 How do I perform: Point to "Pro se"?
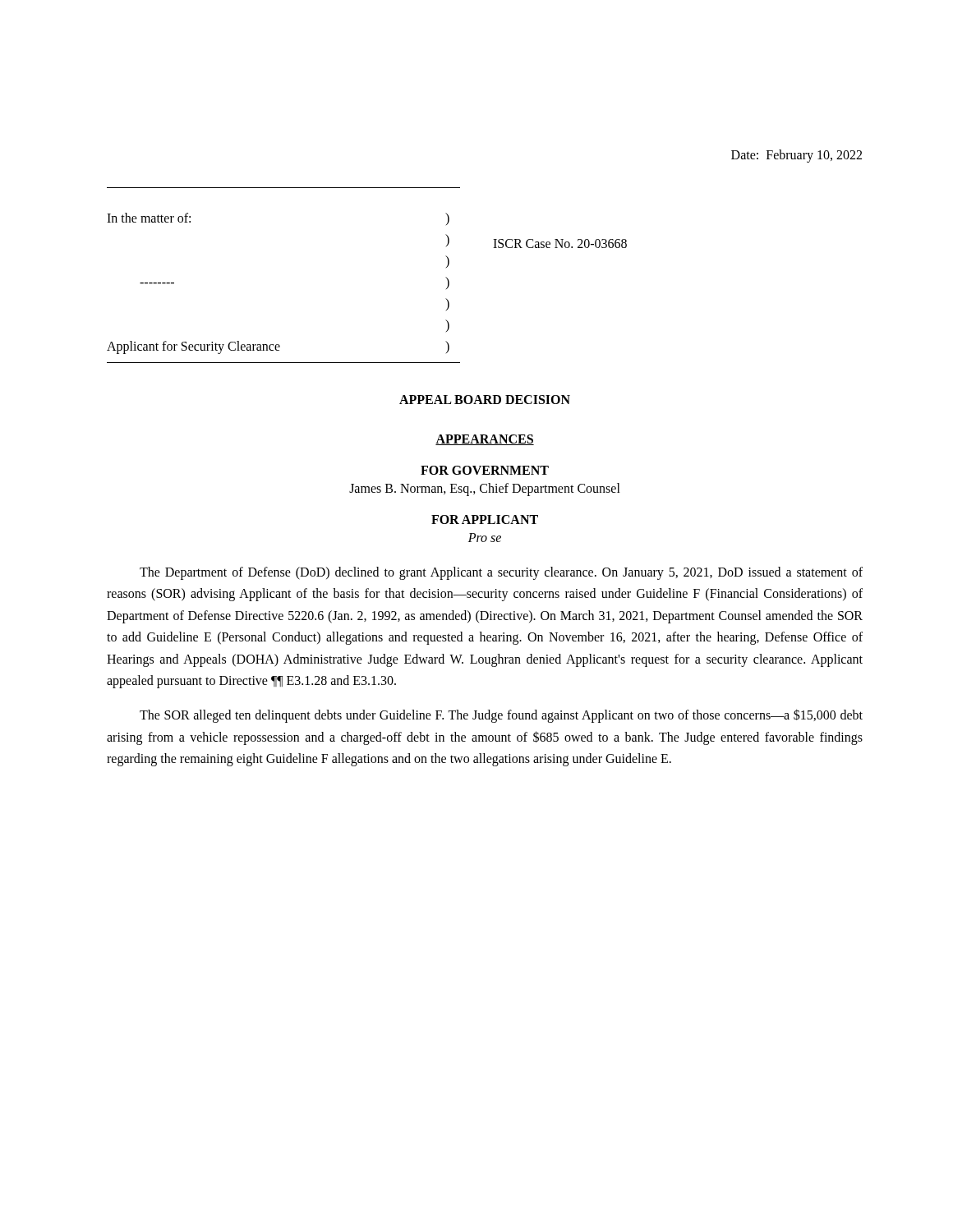[x=485, y=538]
